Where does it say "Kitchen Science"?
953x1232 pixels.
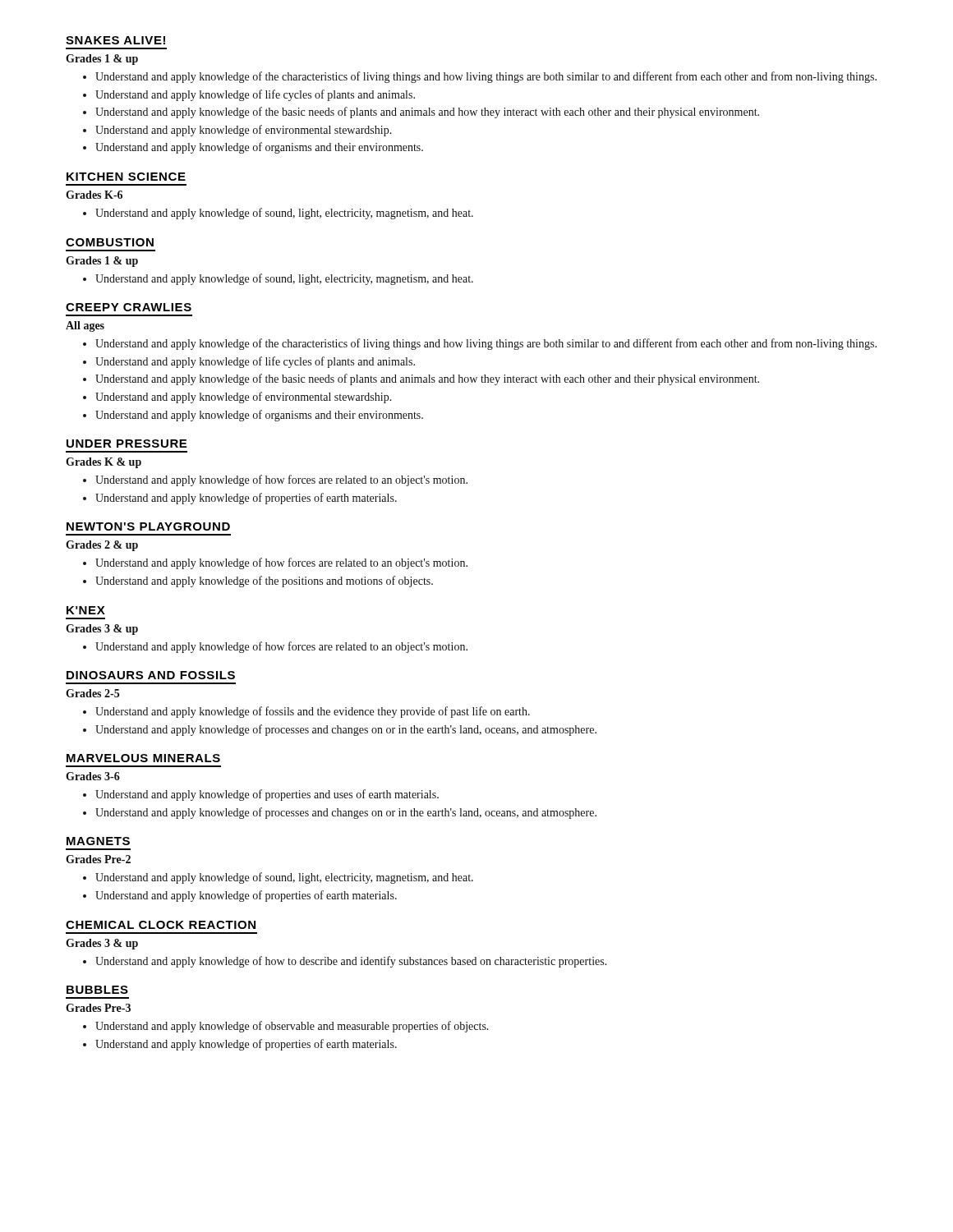(126, 177)
